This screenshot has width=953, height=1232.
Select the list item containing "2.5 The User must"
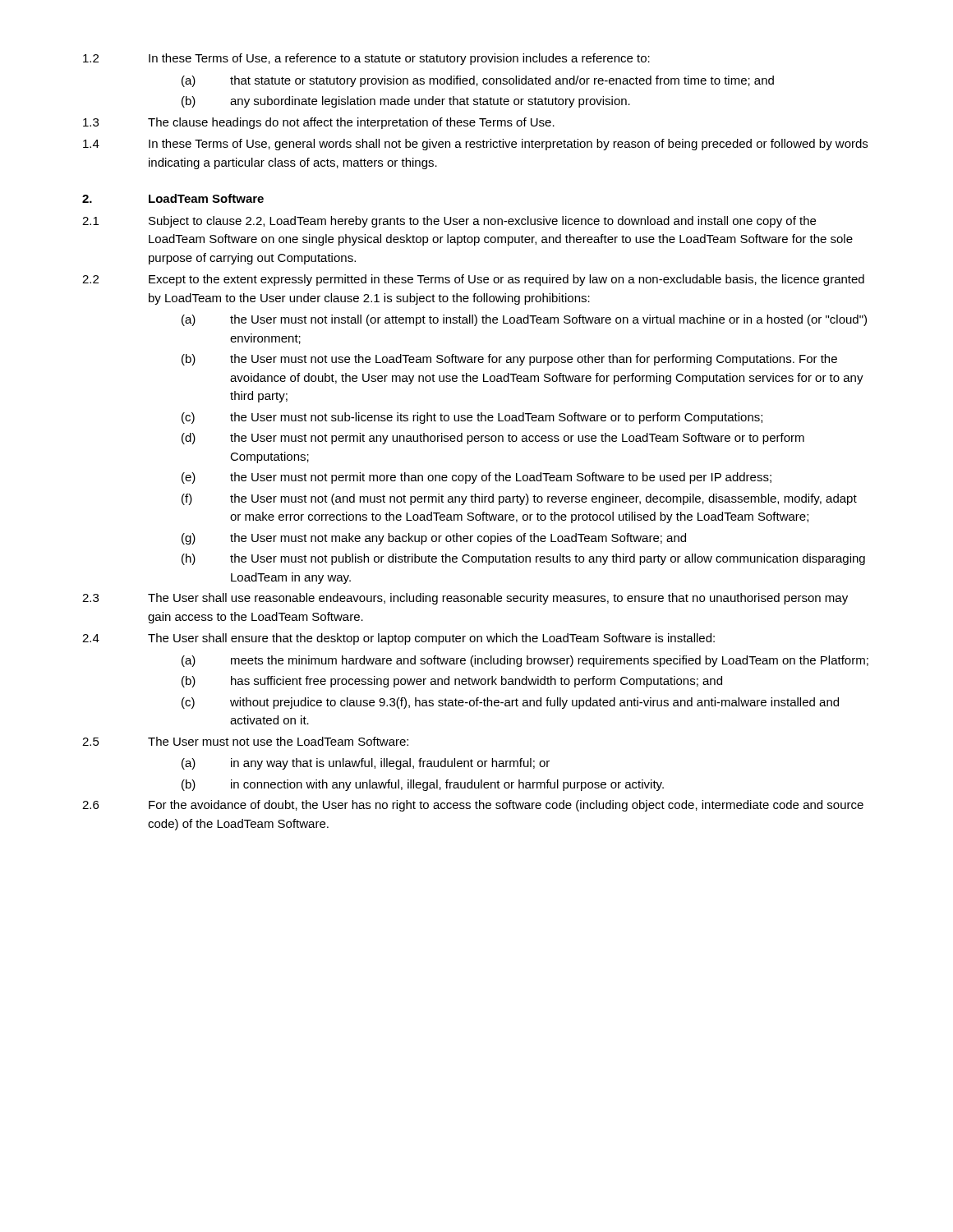tap(476, 763)
